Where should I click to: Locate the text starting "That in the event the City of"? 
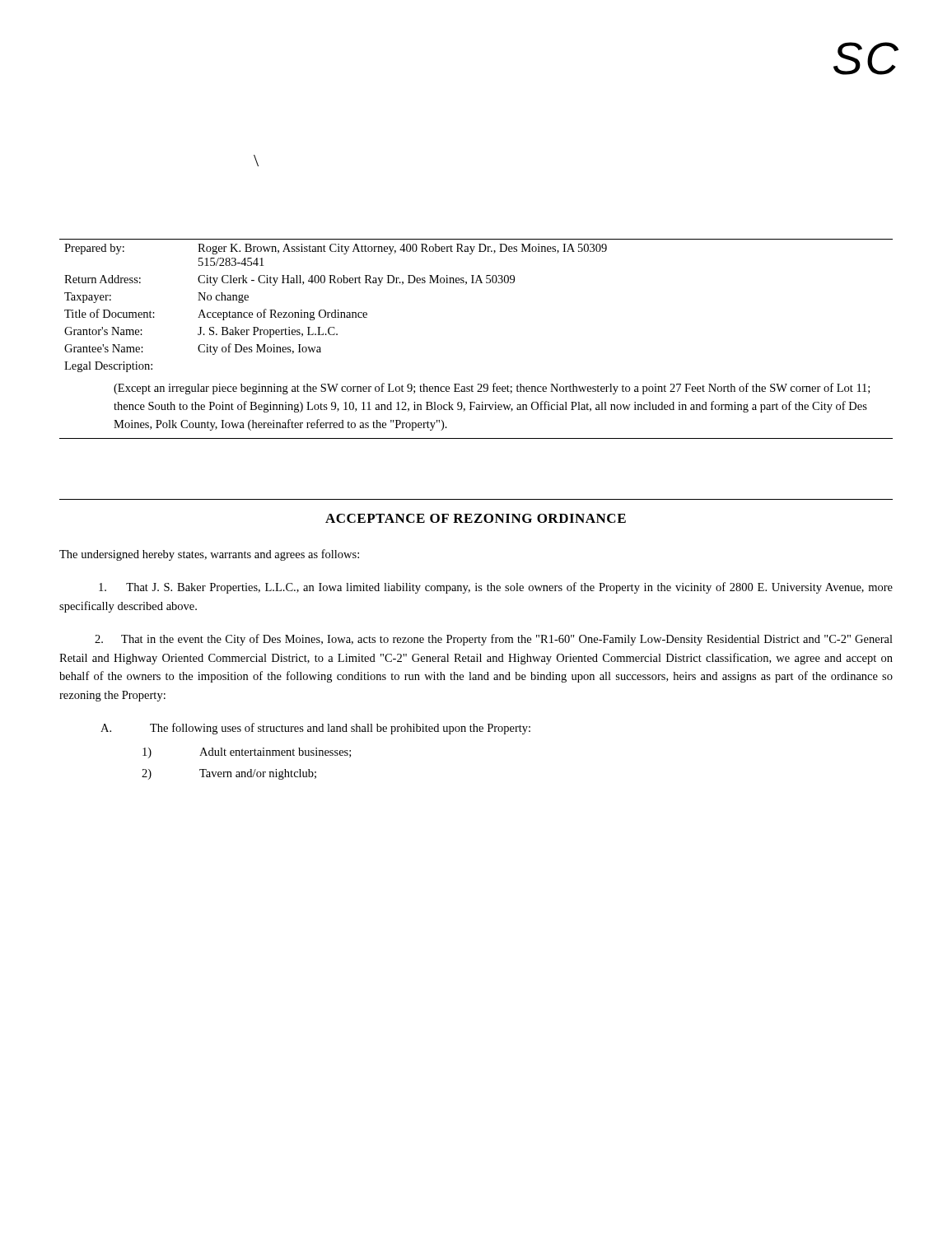coord(476,667)
